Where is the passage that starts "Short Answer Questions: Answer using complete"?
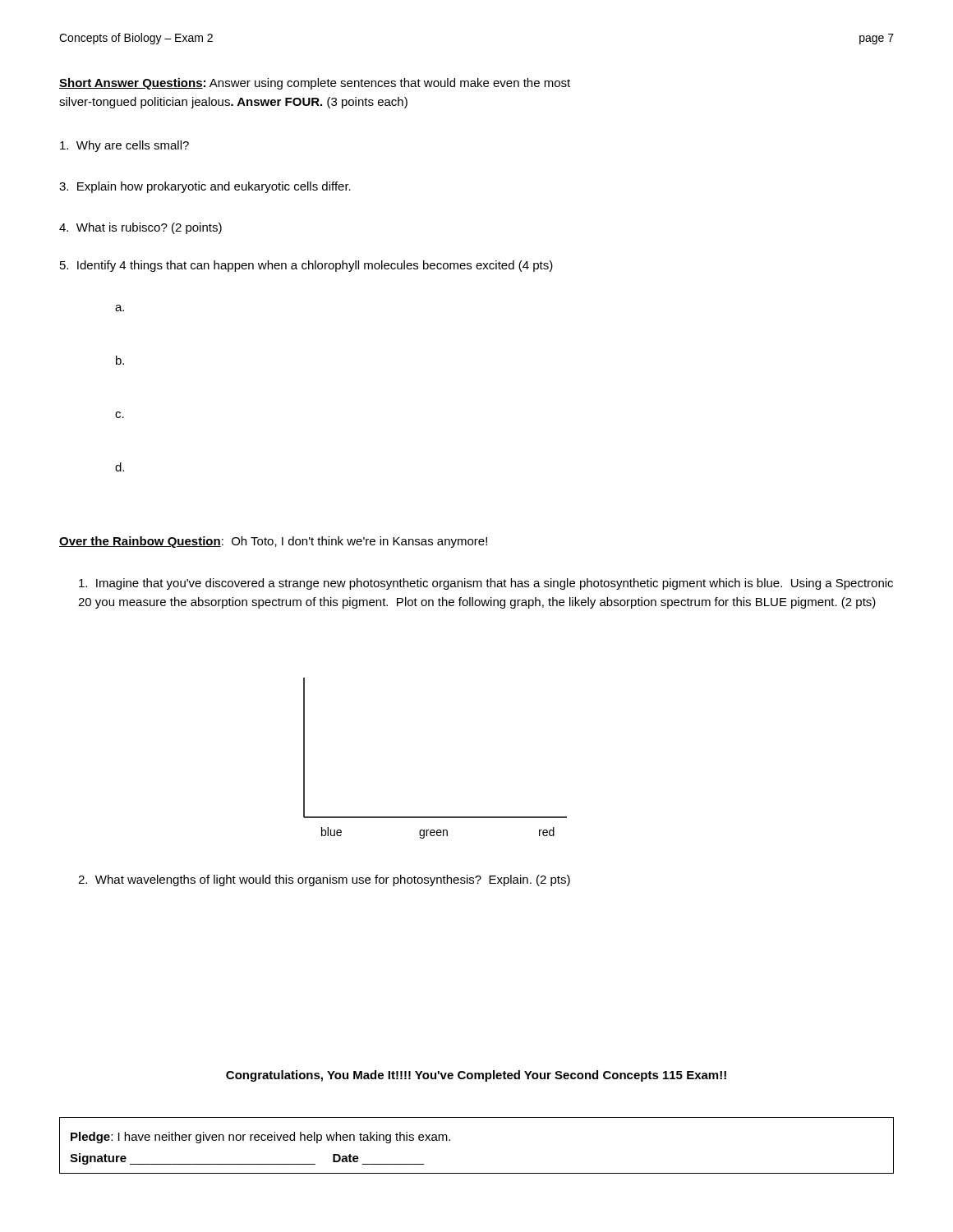 [315, 92]
